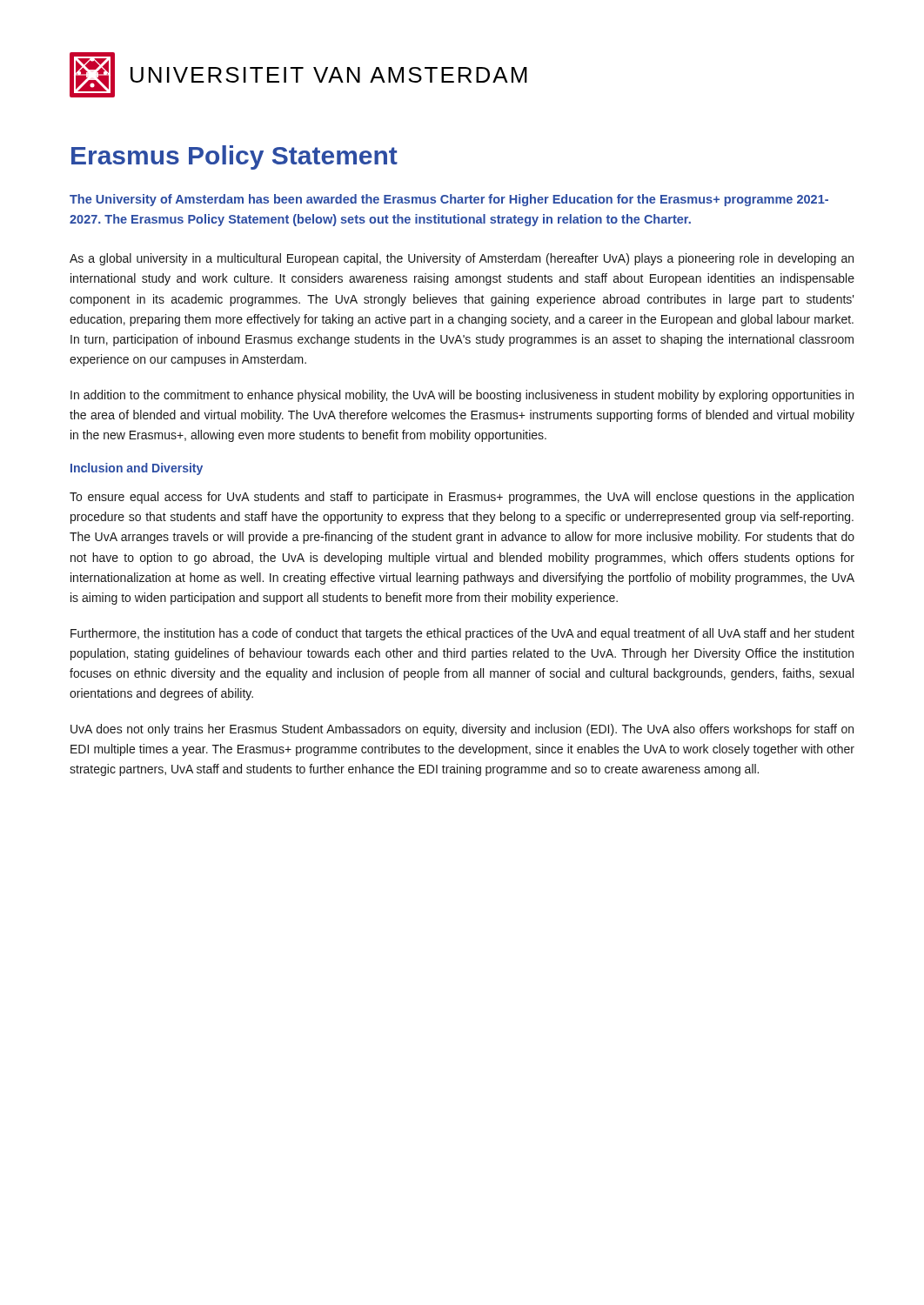924x1305 pixels.
Task: Navigate to the passage starting "As a global university in a multicultural"
Action: coord(462,309)
